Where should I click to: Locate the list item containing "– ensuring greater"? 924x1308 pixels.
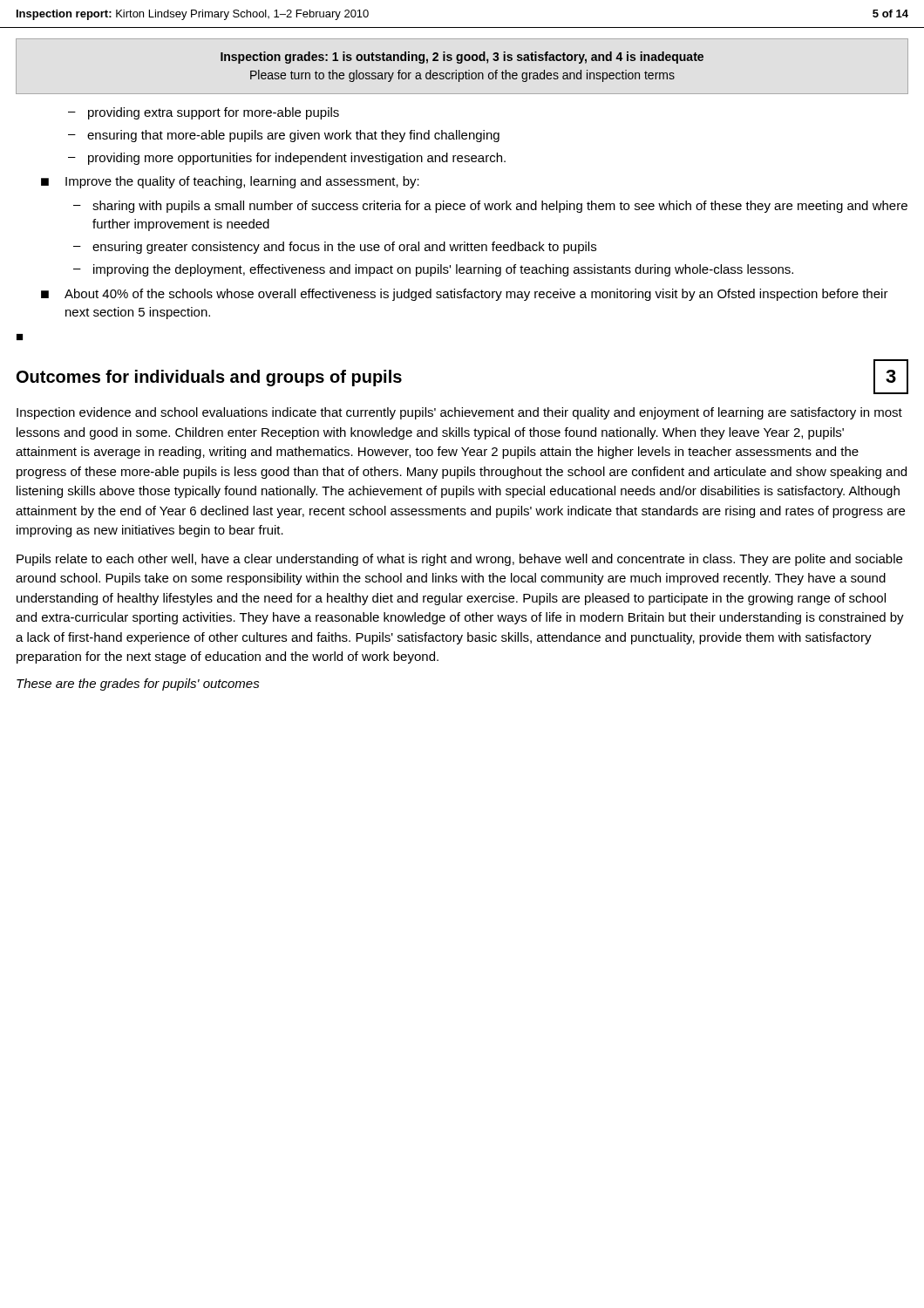[x=474, y=247]
